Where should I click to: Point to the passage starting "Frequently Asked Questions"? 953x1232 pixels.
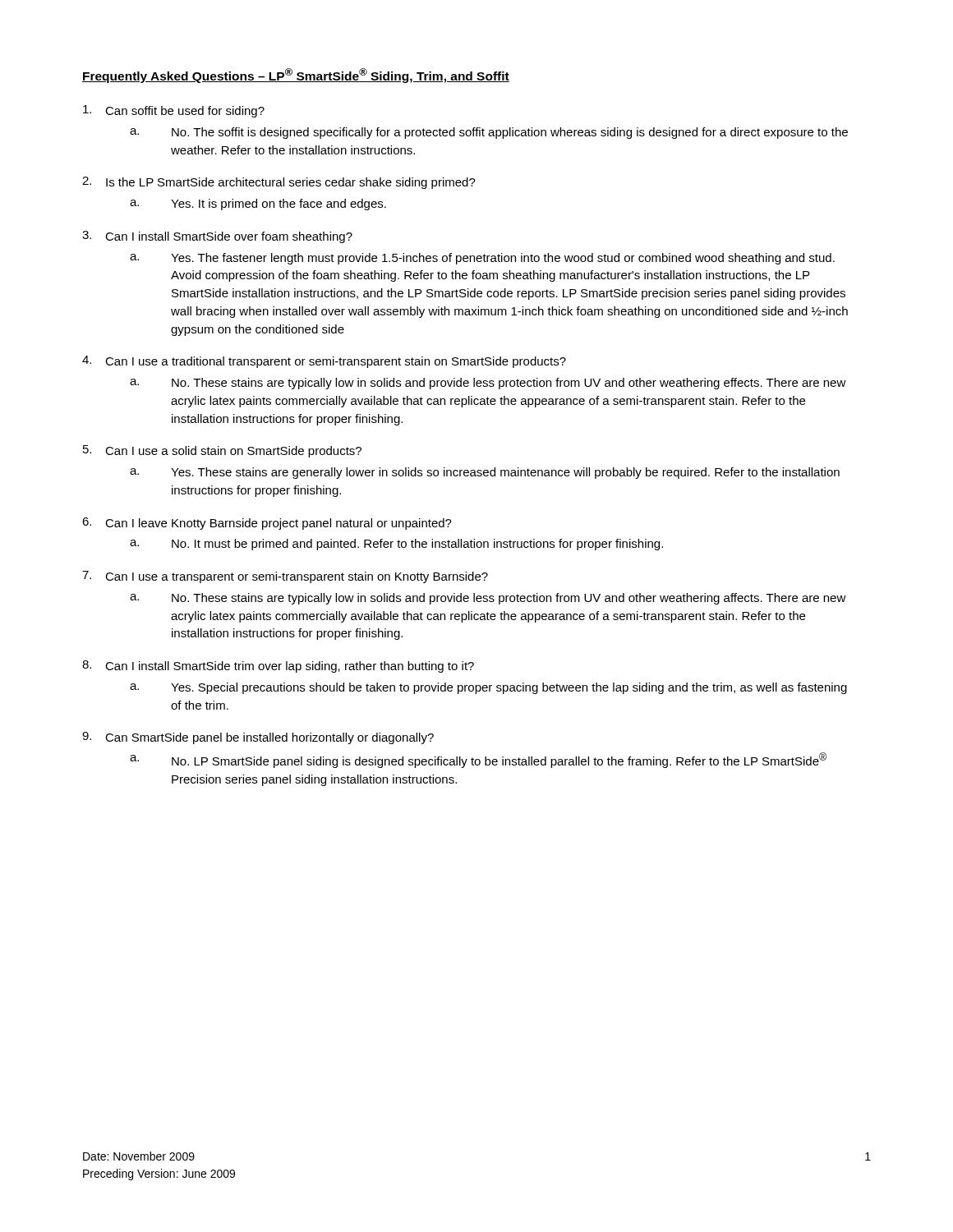[296, 74]
